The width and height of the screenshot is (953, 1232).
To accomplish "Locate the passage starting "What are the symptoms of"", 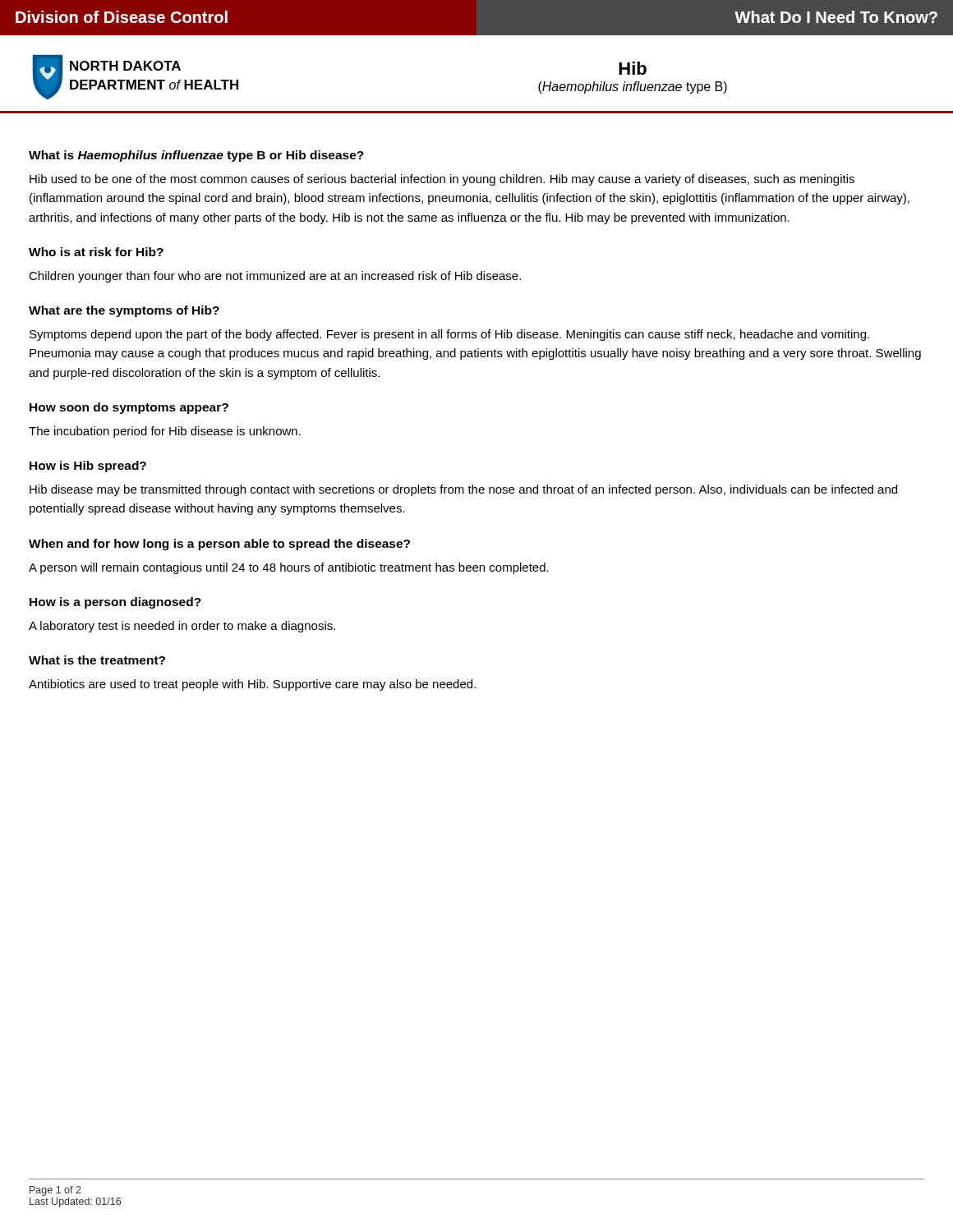I will click(x=124, y=310).
